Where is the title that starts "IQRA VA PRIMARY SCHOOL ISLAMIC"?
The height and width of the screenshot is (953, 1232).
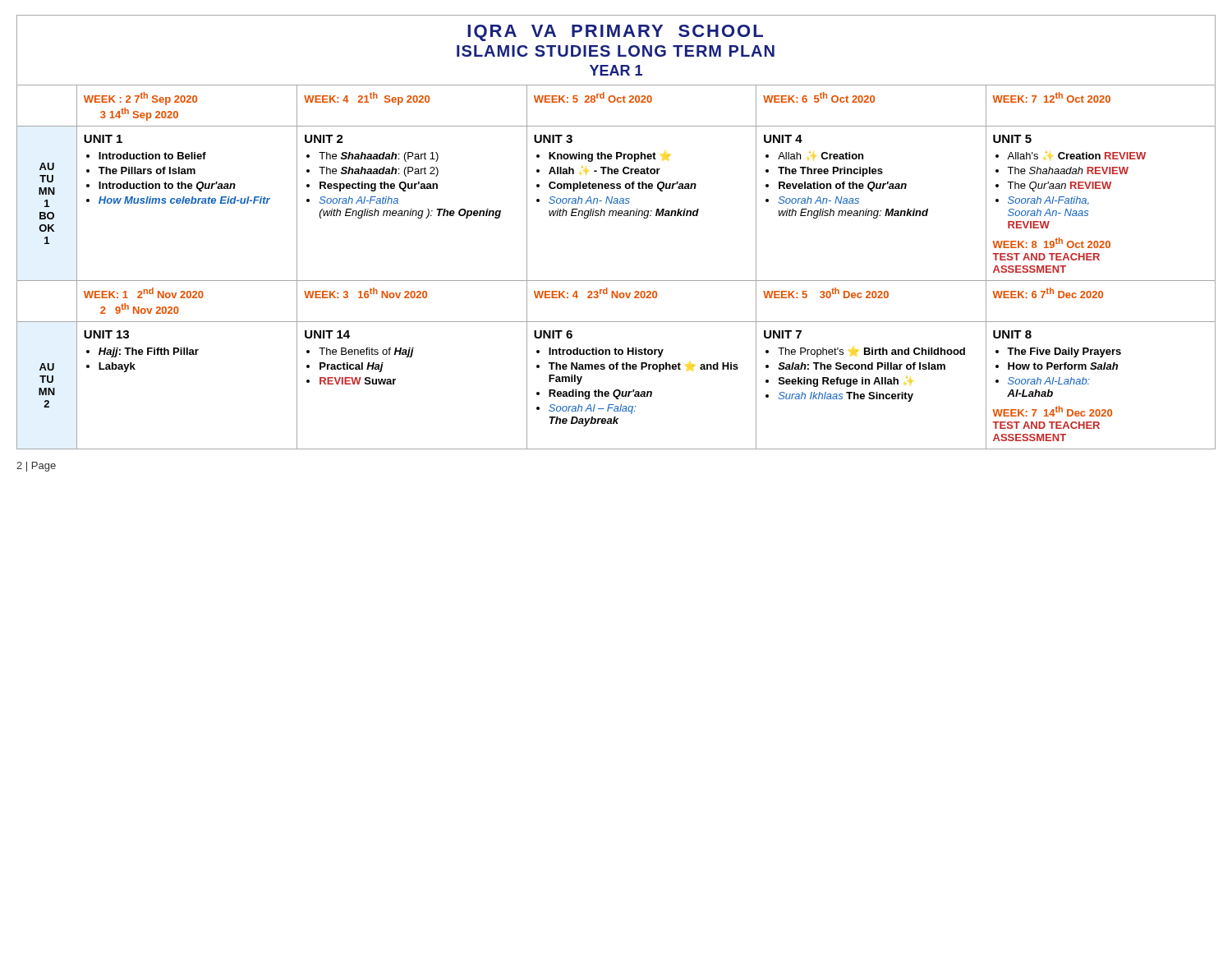pos(616,232)
